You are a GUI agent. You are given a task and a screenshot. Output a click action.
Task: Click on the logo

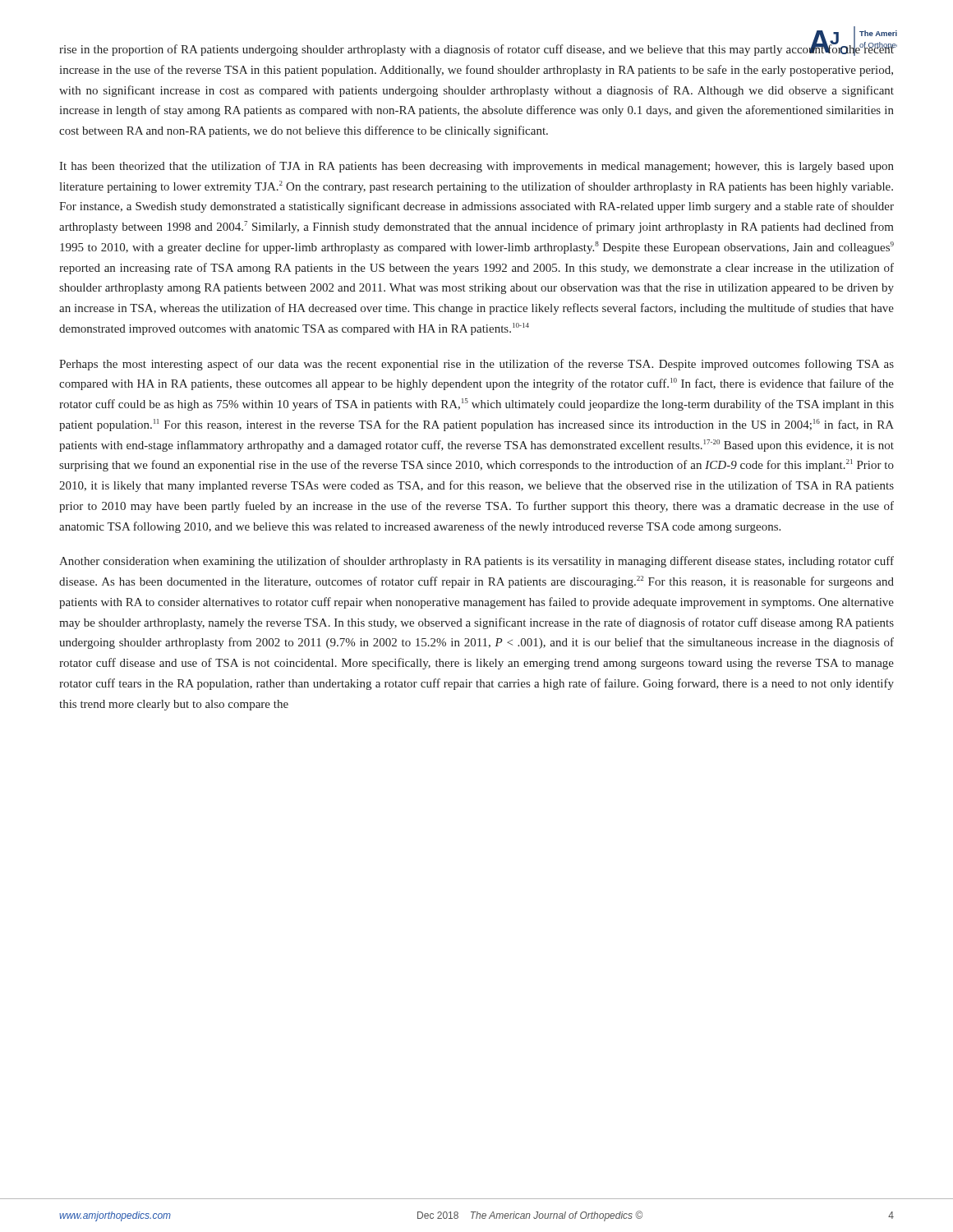pos(852,41)
